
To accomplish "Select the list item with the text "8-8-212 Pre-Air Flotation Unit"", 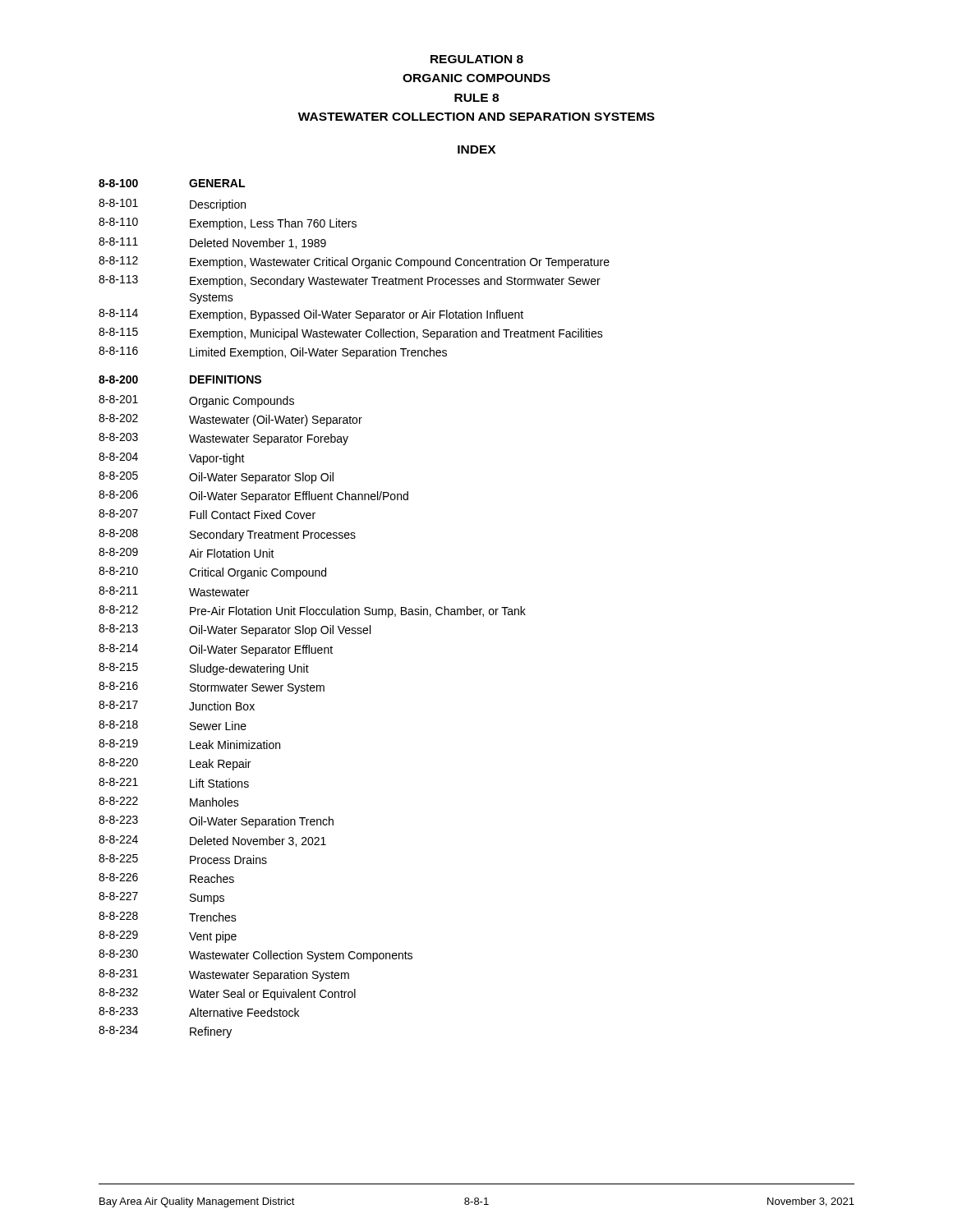I will point(312,611).
